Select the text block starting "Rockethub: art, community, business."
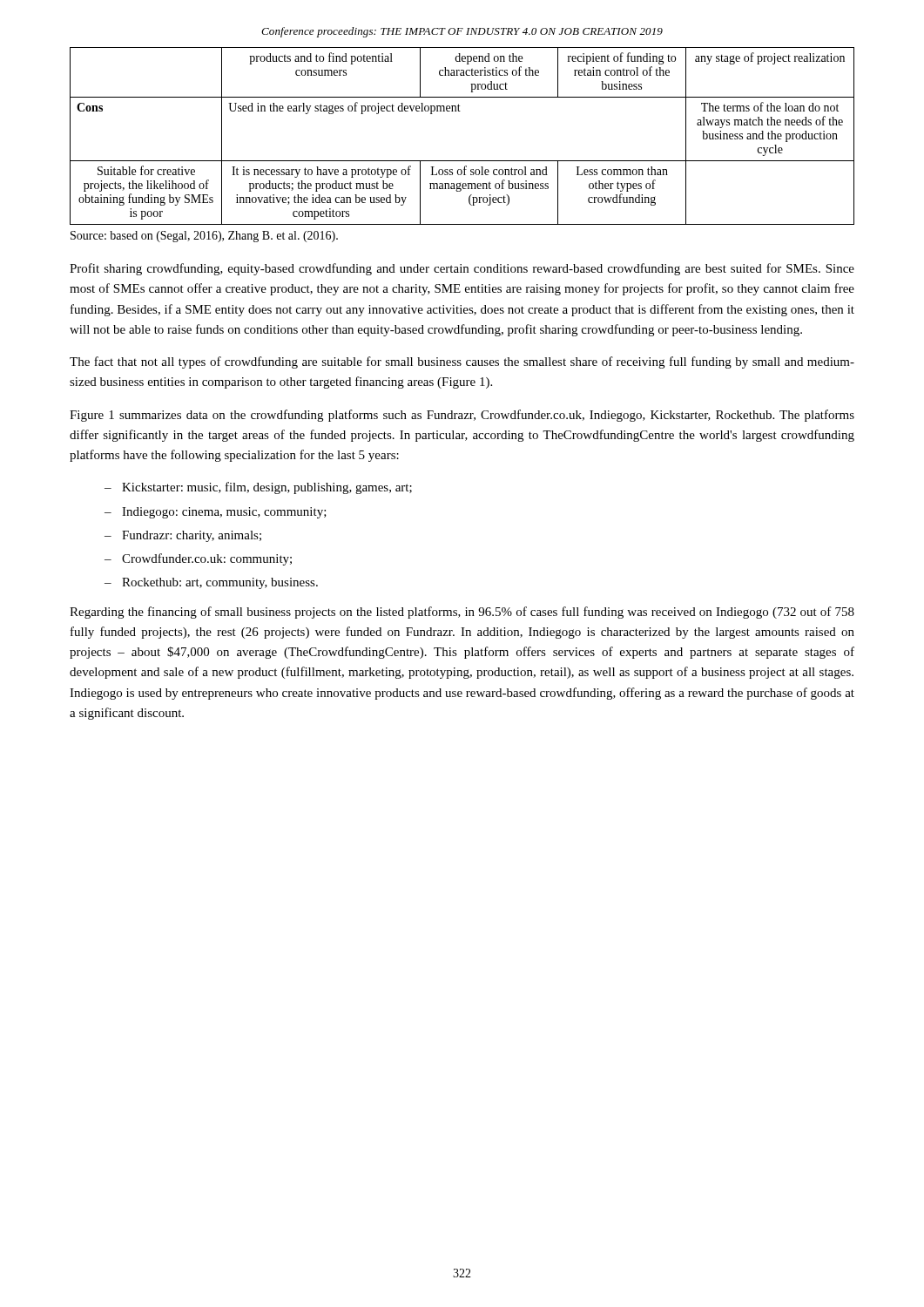This screenshot has width=924, height=1307. point(220,582)
